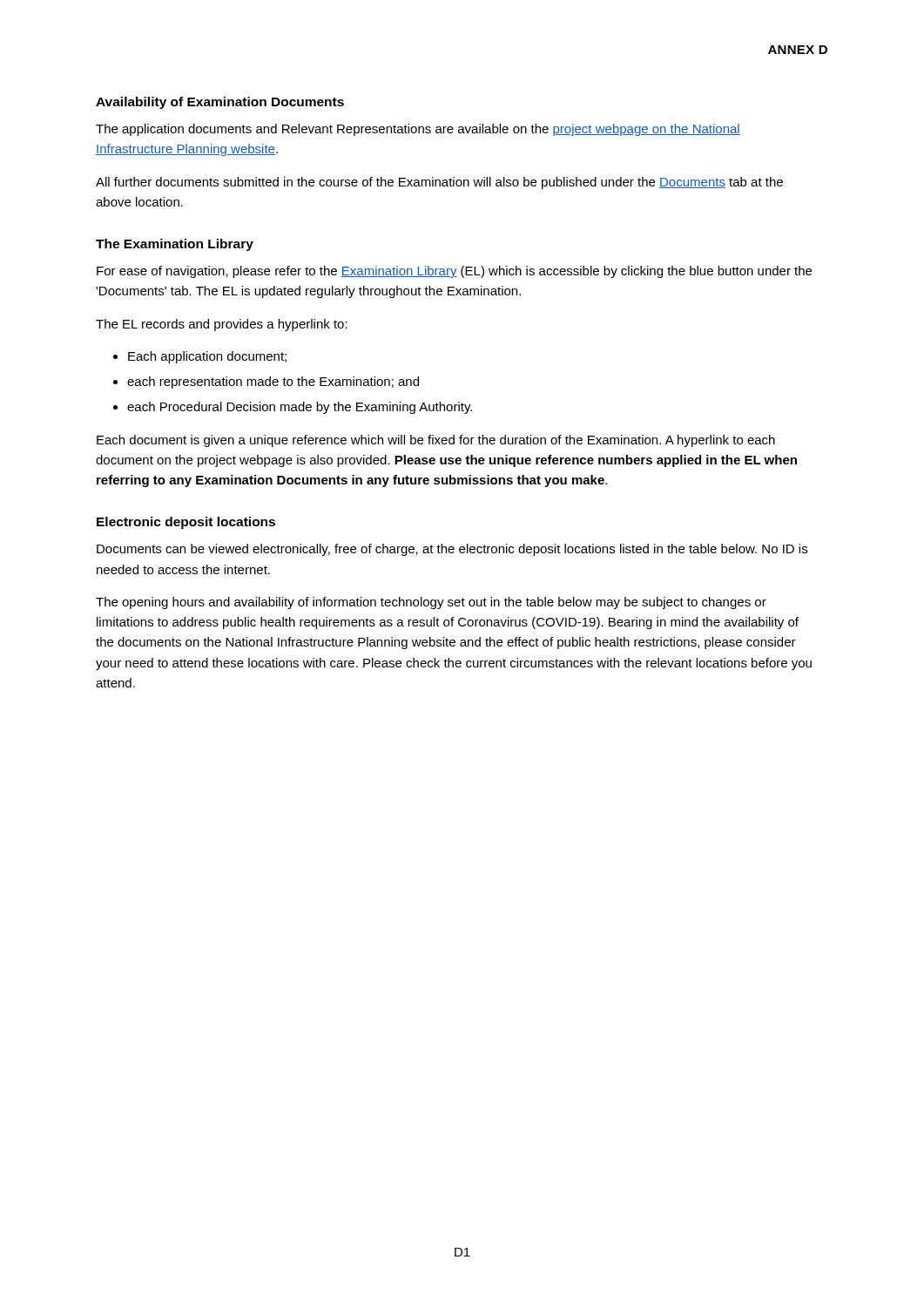Image resolution: width=924 pixels, height=1307 pixels.
Task: Find the passage starting "Documents can be viewed"
Action: [452, 559]
